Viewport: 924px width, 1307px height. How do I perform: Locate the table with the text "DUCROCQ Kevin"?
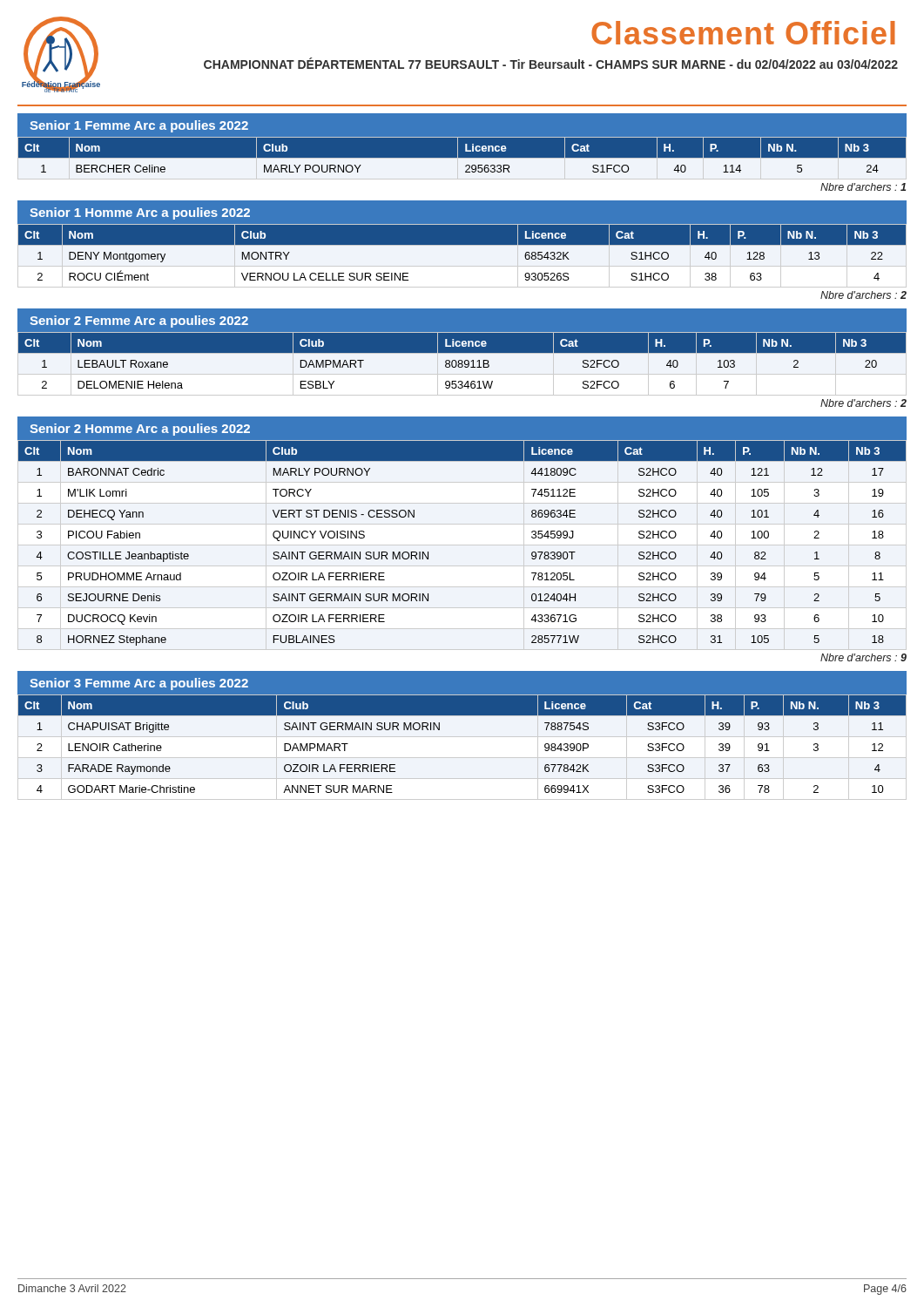pyautogui.click(x=462, y=545)
